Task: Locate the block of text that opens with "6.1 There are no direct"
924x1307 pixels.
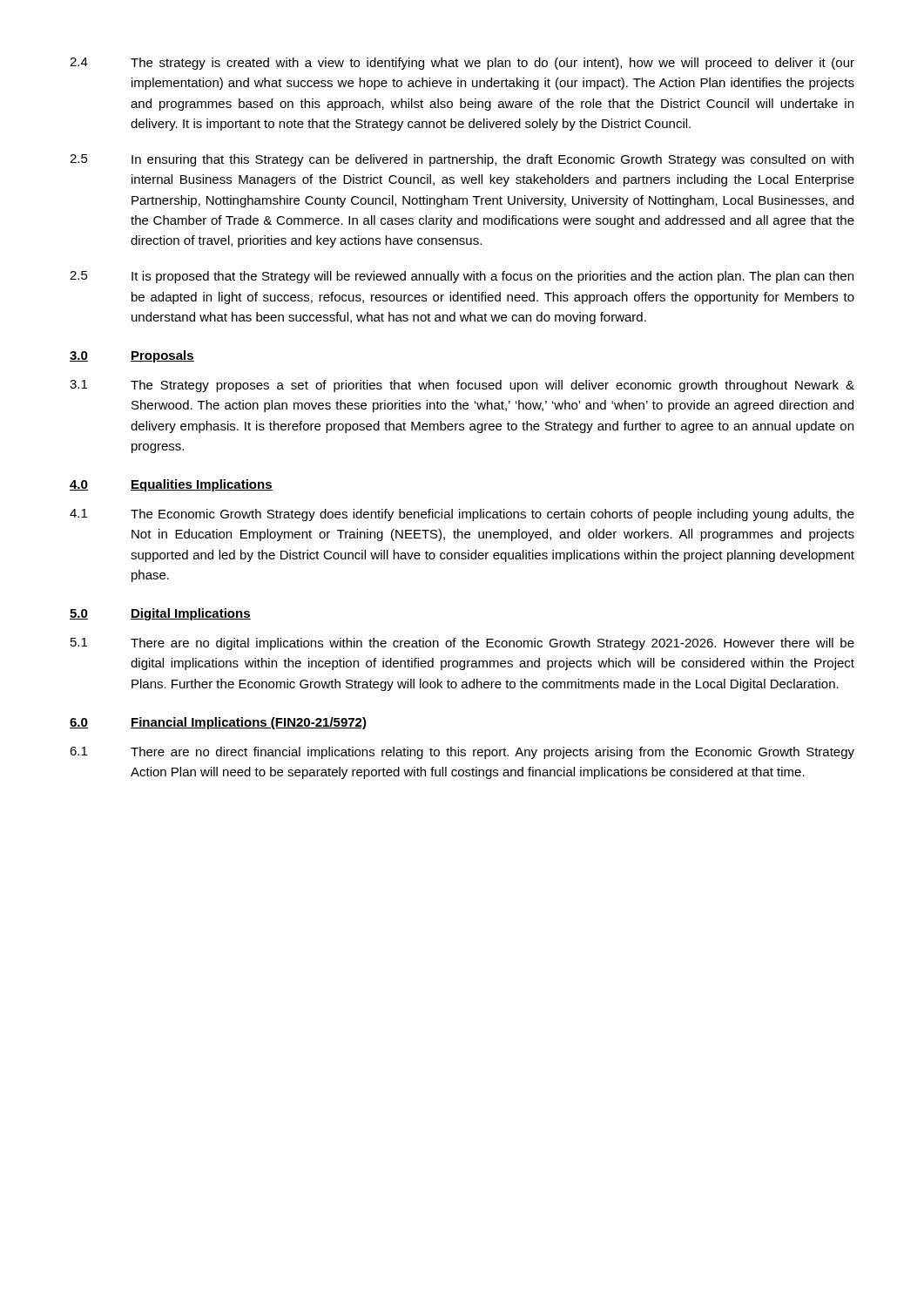Action: (462, 762)
